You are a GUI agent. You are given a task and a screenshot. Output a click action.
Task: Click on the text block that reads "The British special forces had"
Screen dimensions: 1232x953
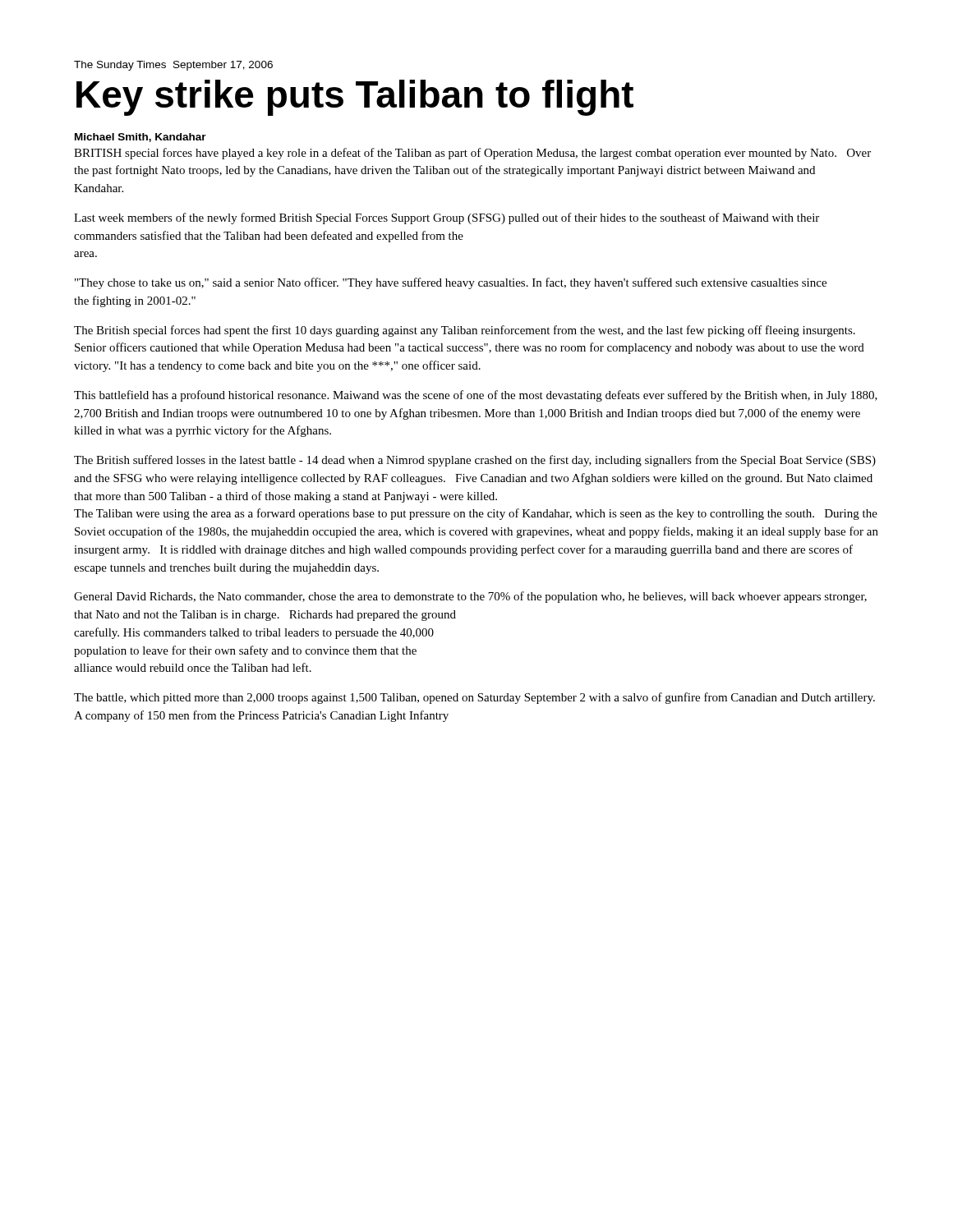point(469,348)
